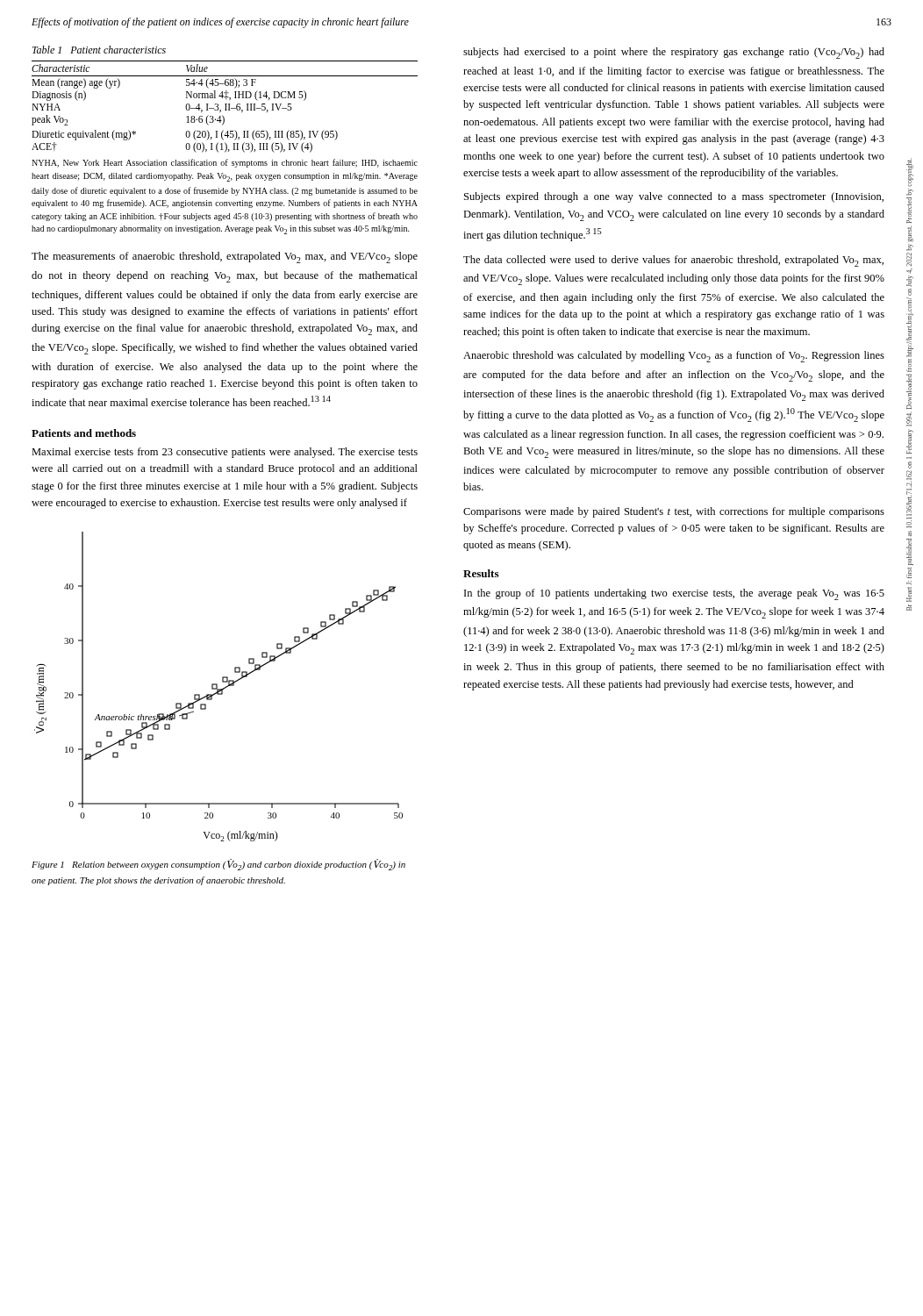The image size is (923, 1316).
Task: Click on the scatter plot
Action: pos(225,689)
